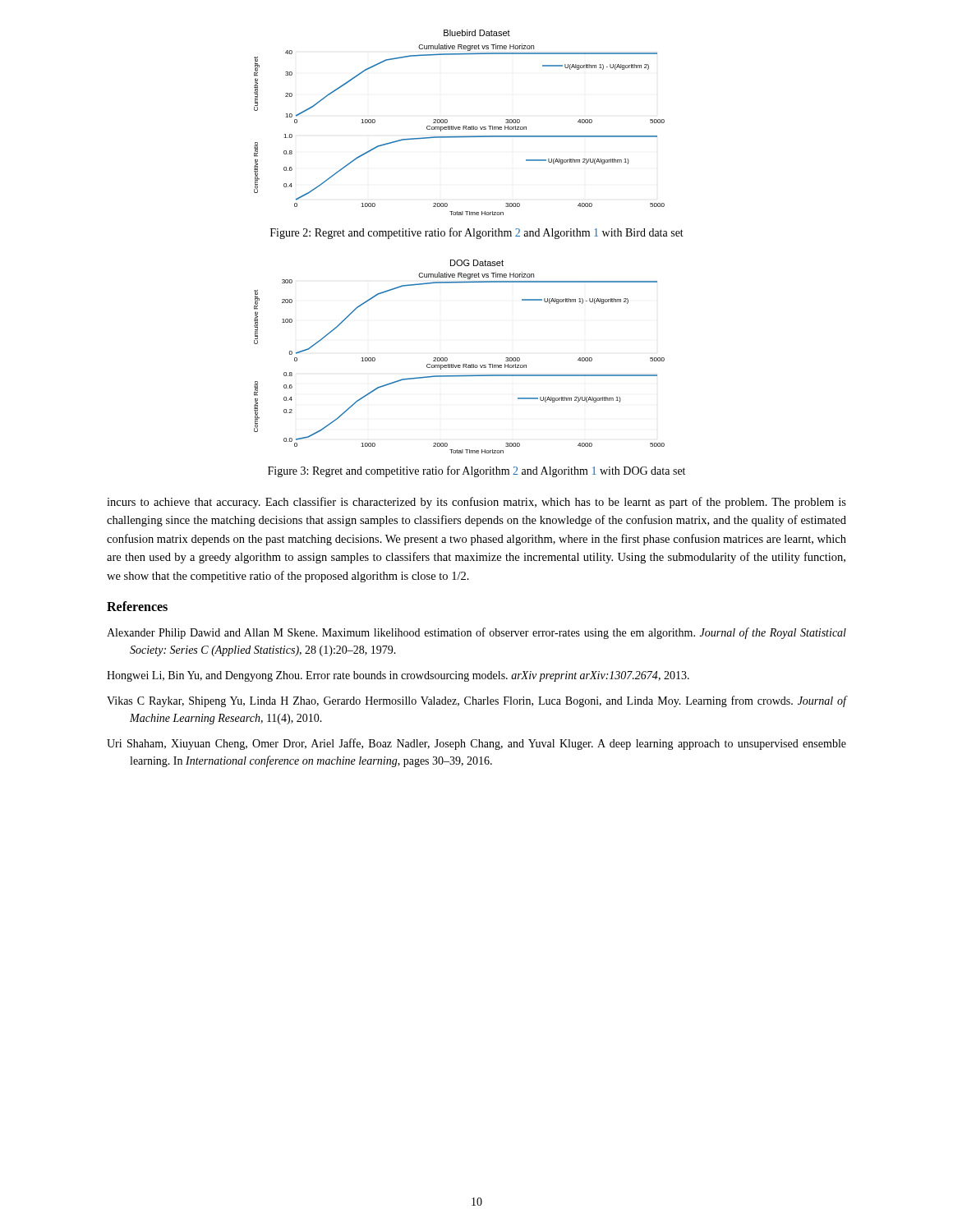Click the caption that begins "Figure 3: Regret and competitive ratio"
The height and width of the screenshot is (1232, 953).
click(476, 471)
